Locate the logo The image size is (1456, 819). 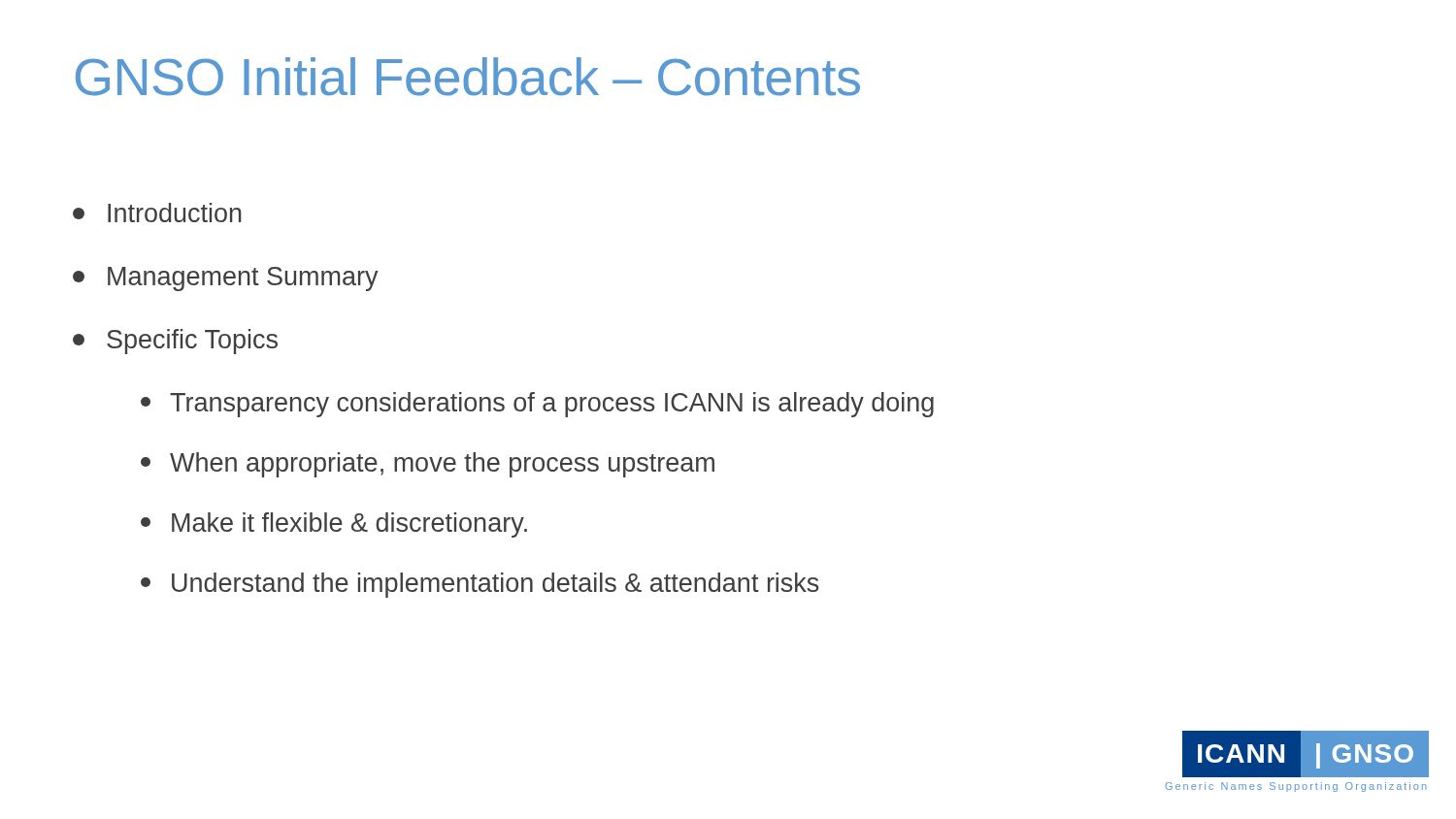pyautogui.click(x=1297, y=761)
